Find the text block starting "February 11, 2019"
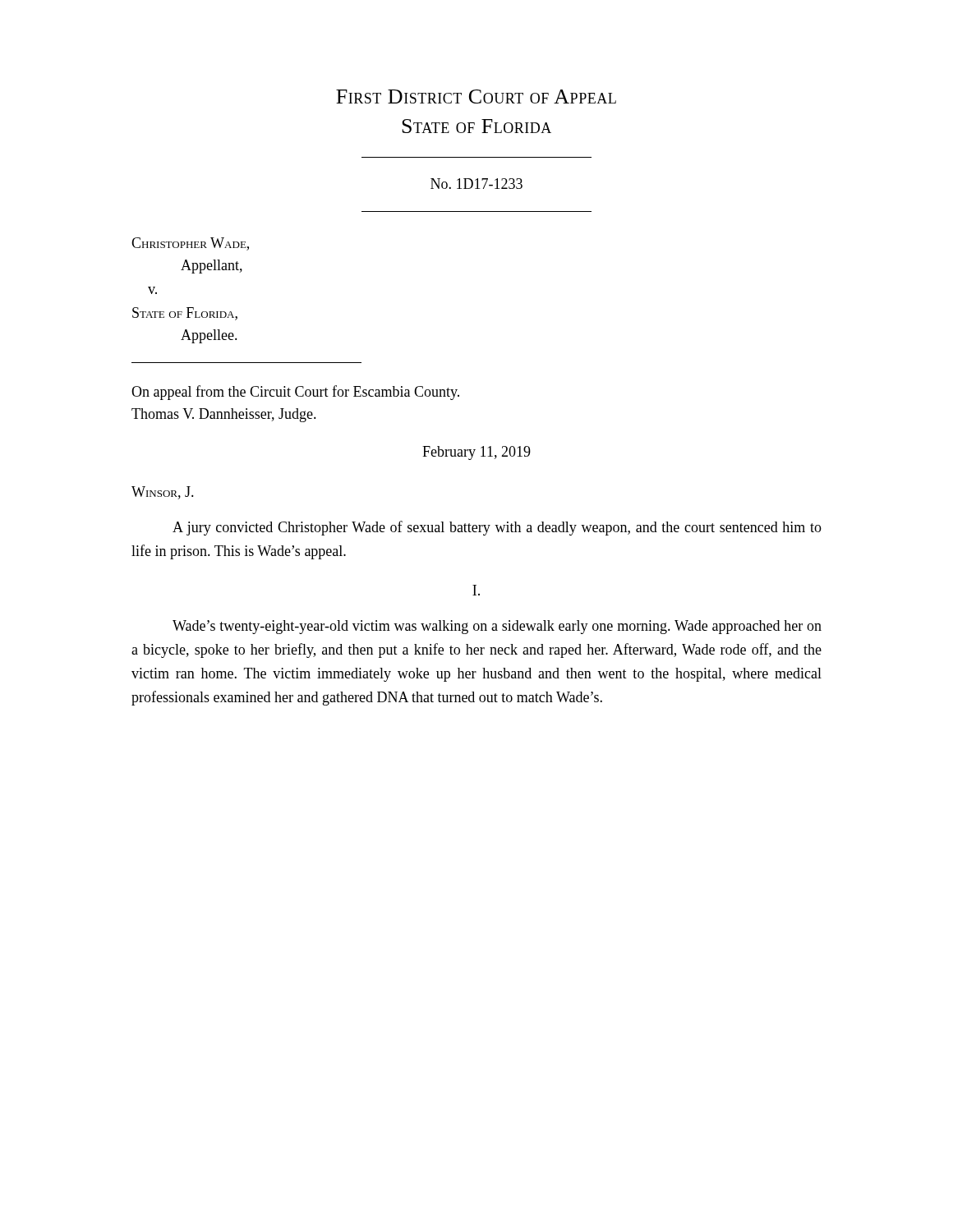Screen dimensions: 1232x953 point(476,452)
